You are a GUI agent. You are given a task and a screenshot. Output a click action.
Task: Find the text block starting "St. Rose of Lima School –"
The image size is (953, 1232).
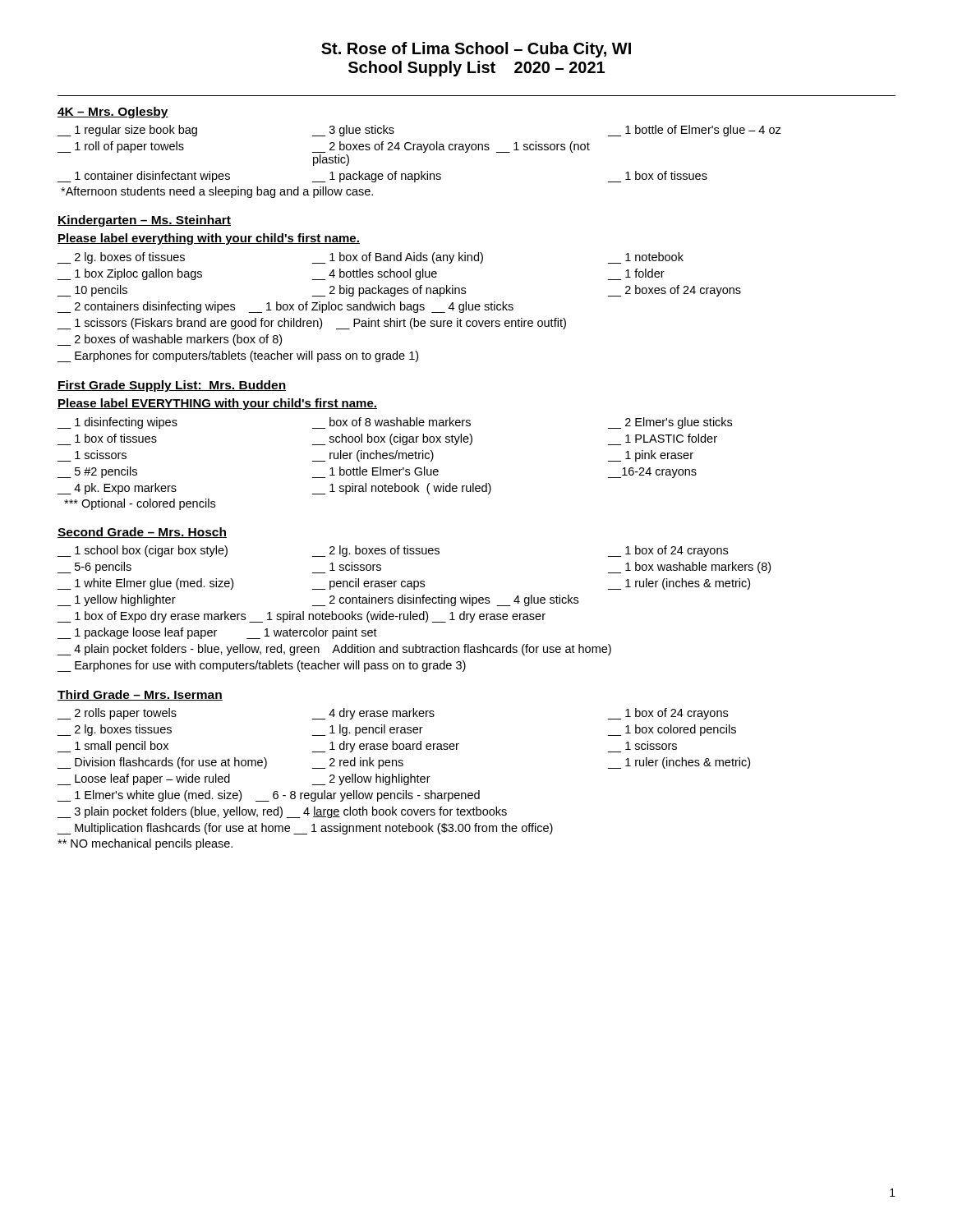click(x=476, y=58)
